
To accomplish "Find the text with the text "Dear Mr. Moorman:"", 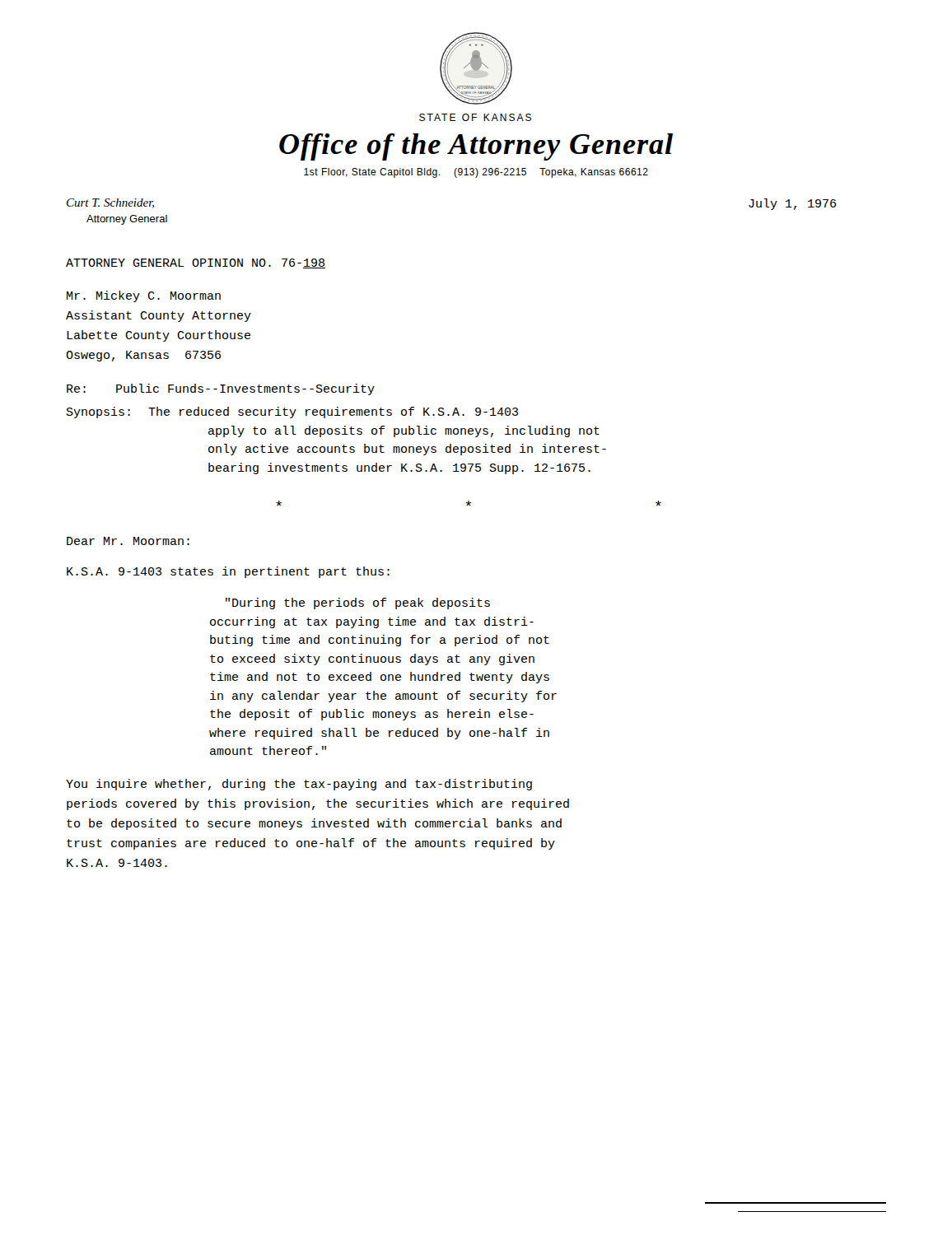I will 129,542.
